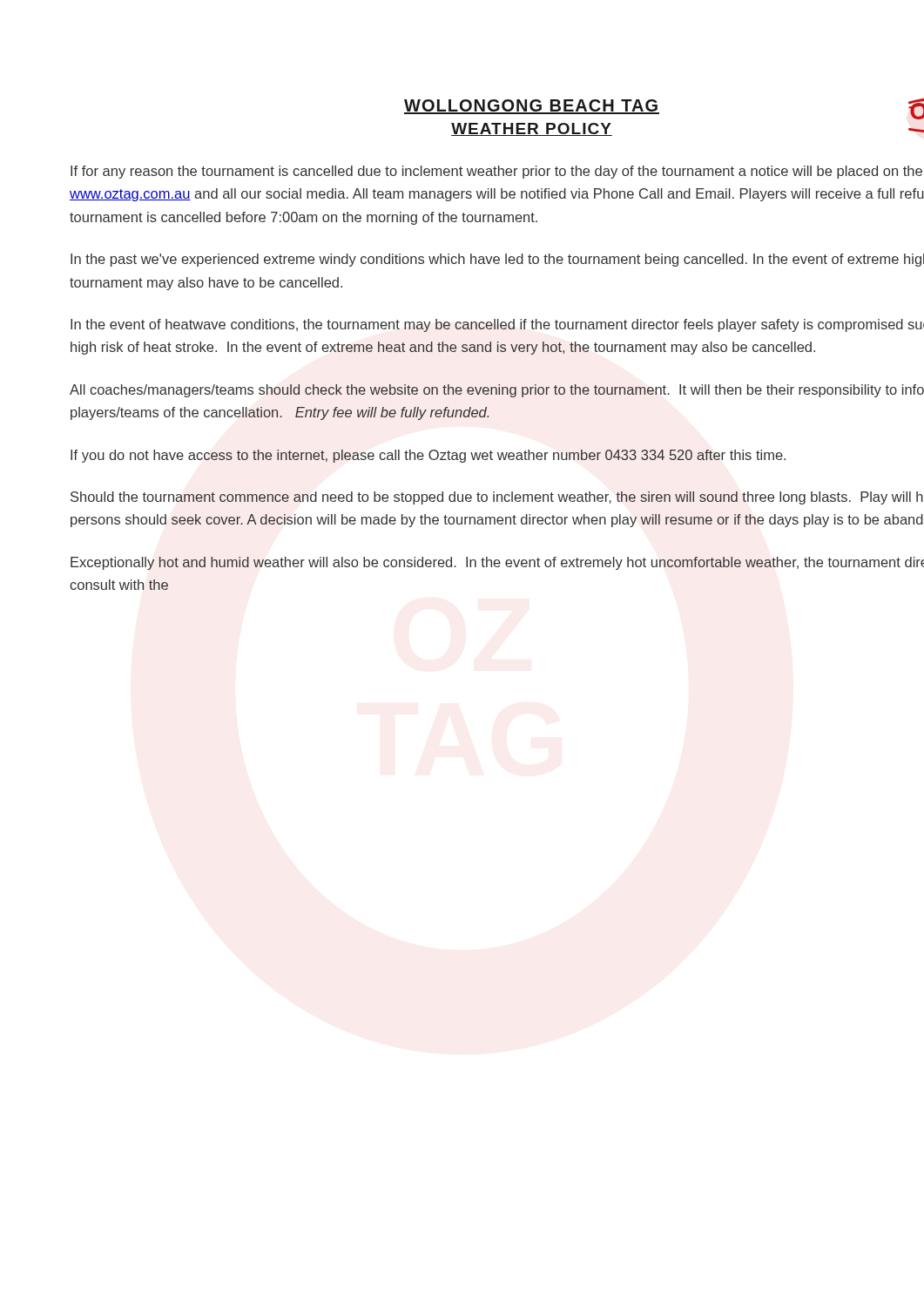Image resolution: width=924 pixels, height=1307 pixels.
Task: Point to the block beginning "Should the tournament commence"
Action: [x=497, y=508]
